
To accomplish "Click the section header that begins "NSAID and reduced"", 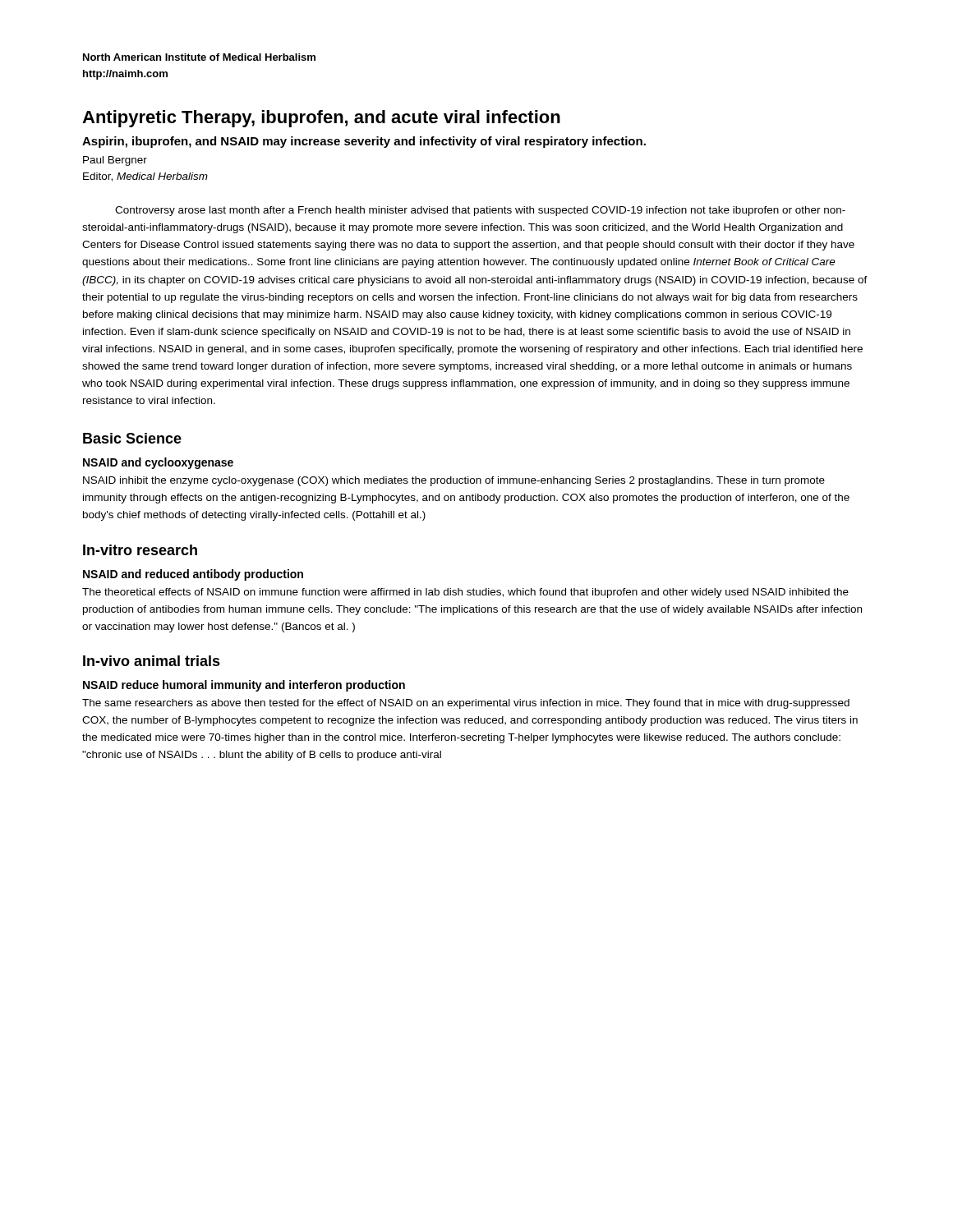I will (193, 574).
